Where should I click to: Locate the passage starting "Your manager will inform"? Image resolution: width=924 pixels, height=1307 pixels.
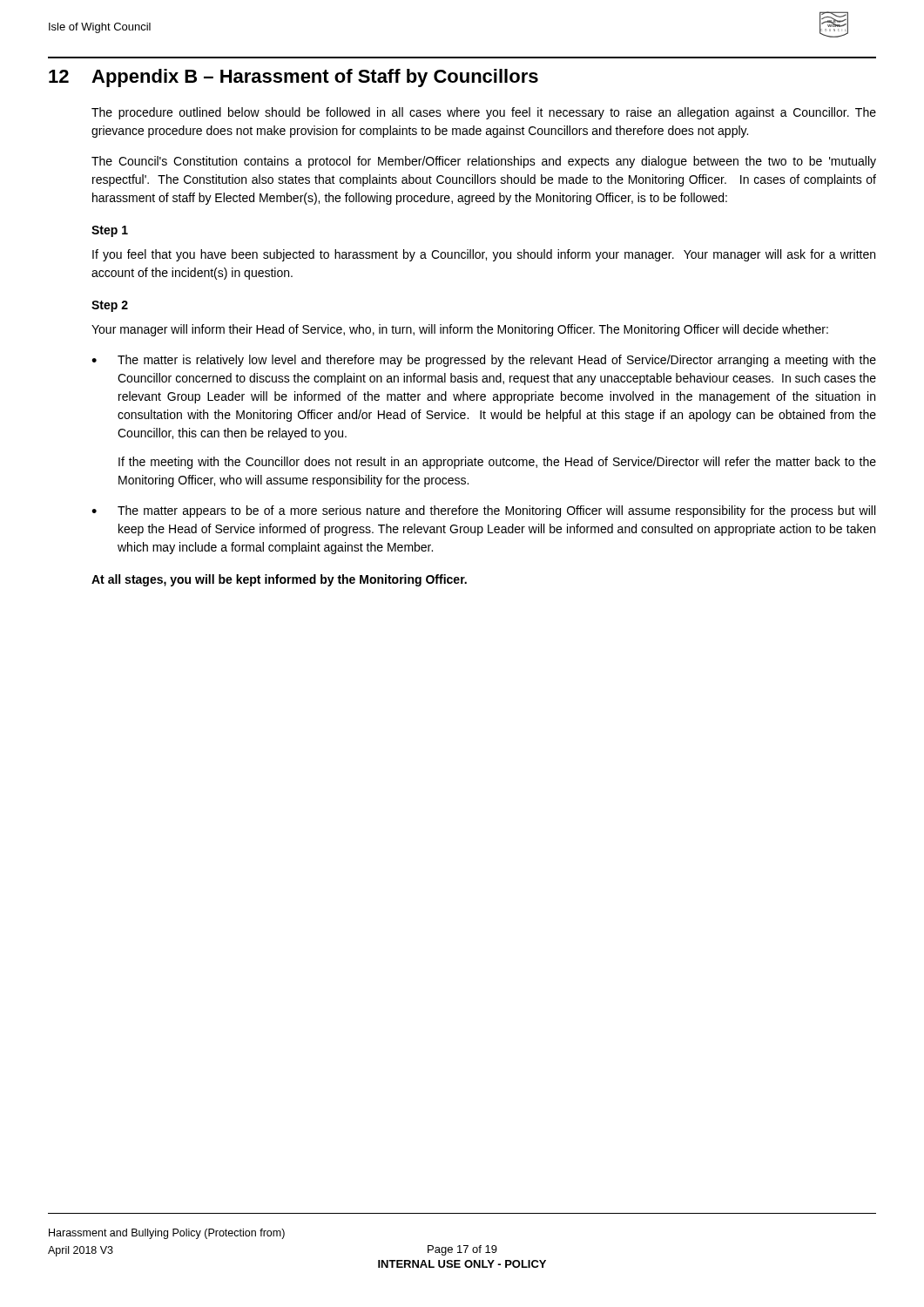[x=460, y=329]
